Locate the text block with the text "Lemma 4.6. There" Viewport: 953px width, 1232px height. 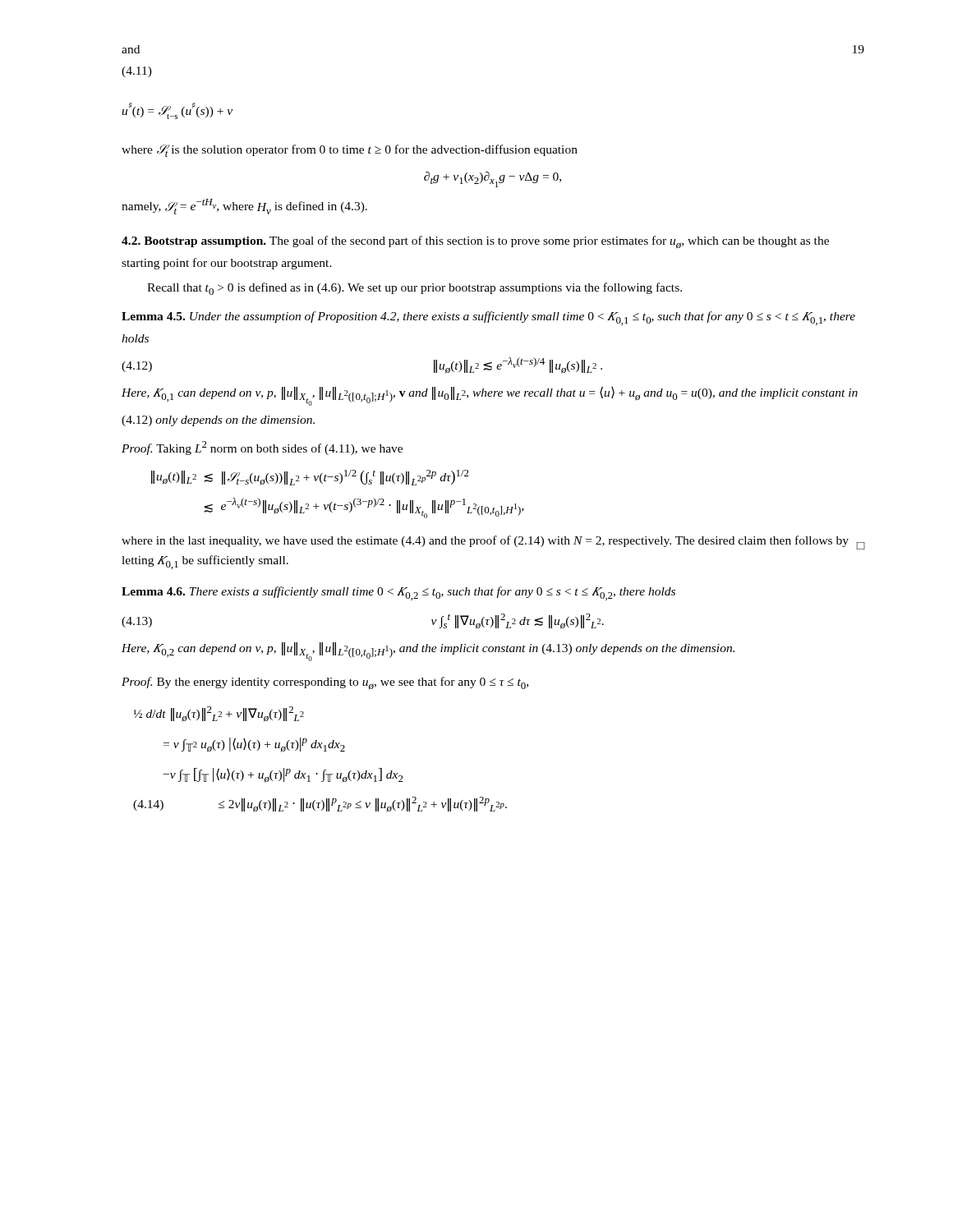pos(399,592)
